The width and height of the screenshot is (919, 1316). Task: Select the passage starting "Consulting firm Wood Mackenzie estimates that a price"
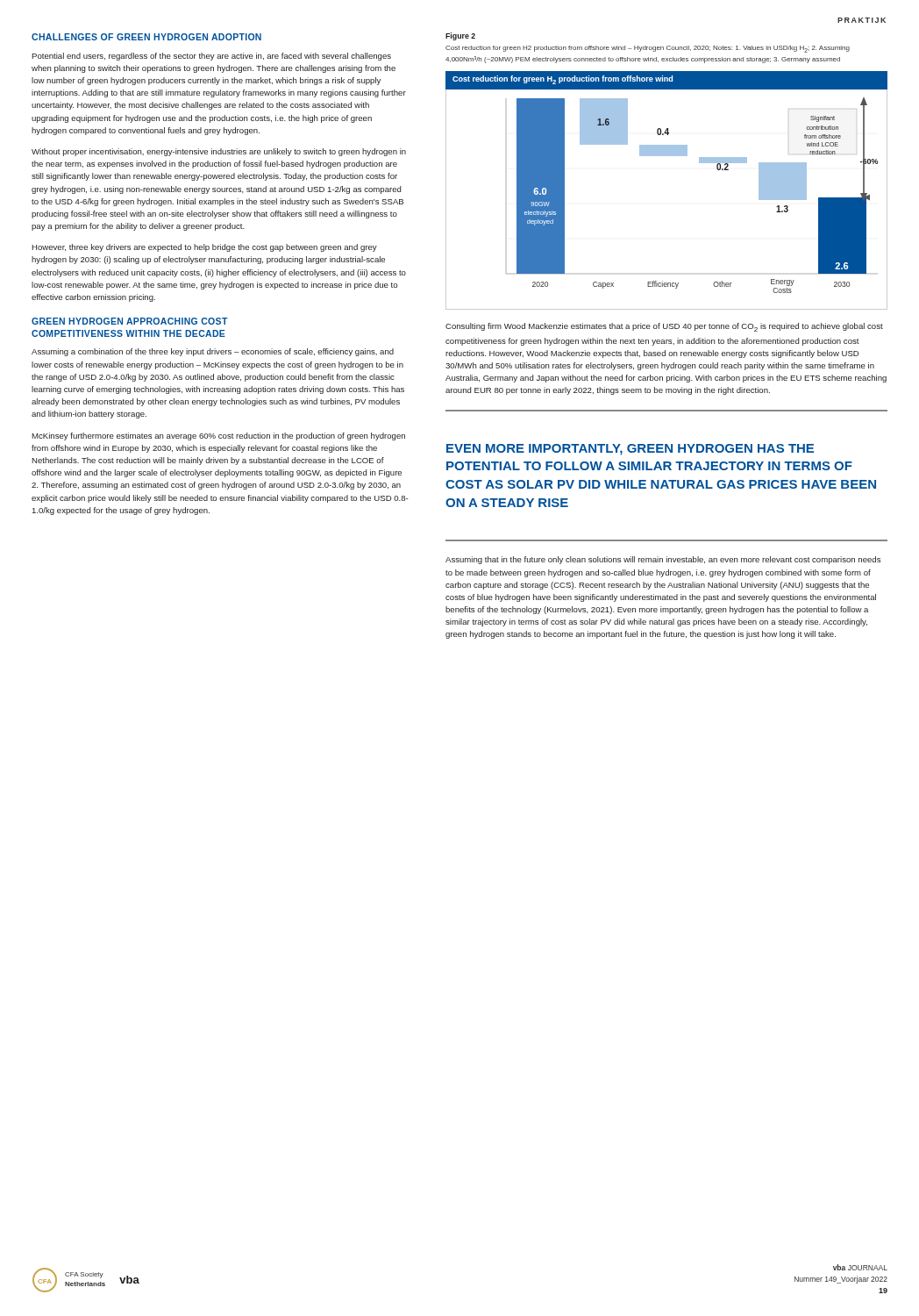point(666,358)
